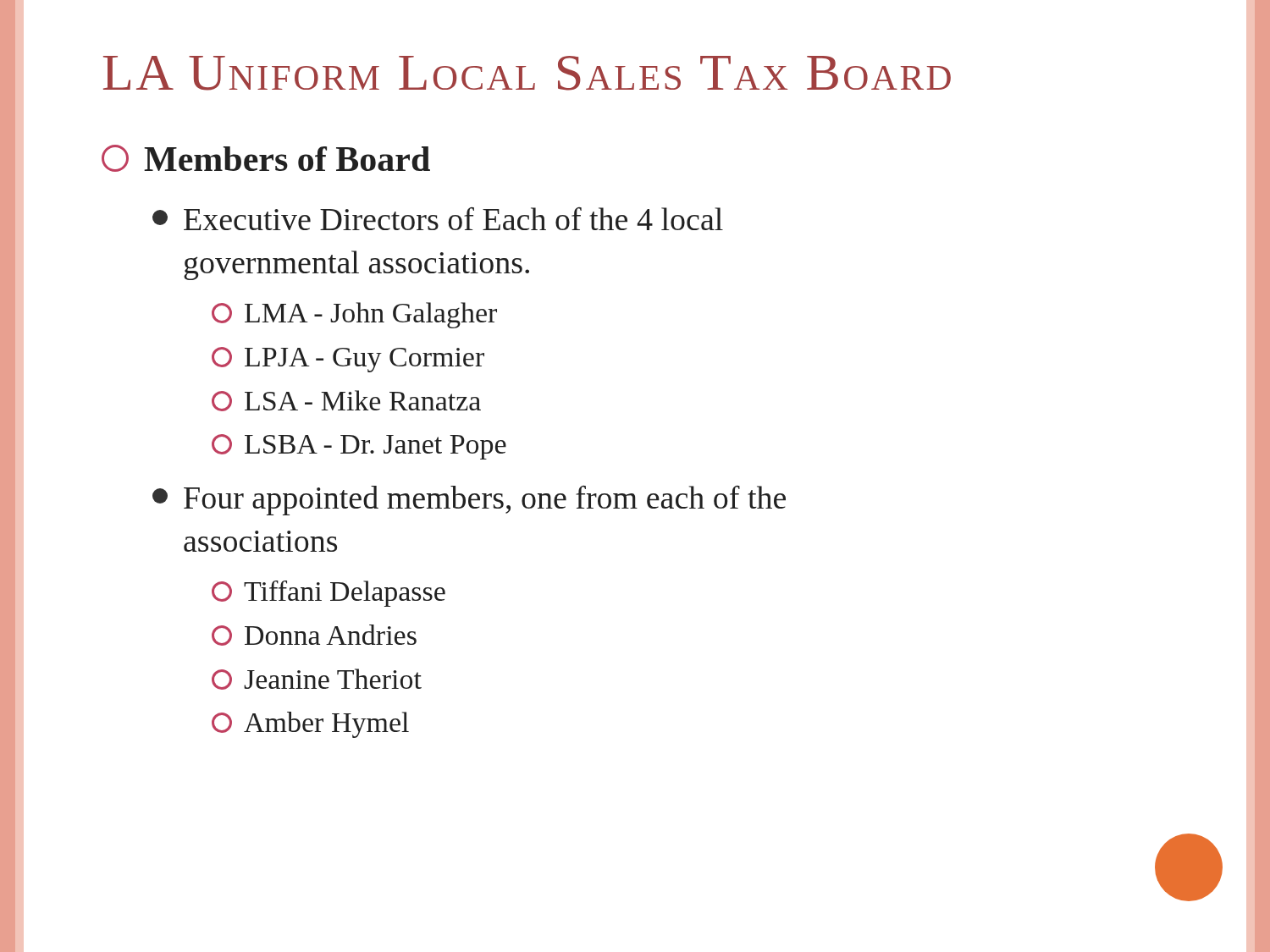Find the text block starting "Donna Andries"
Screen dimensions: 952x1270
click(314, 635)
